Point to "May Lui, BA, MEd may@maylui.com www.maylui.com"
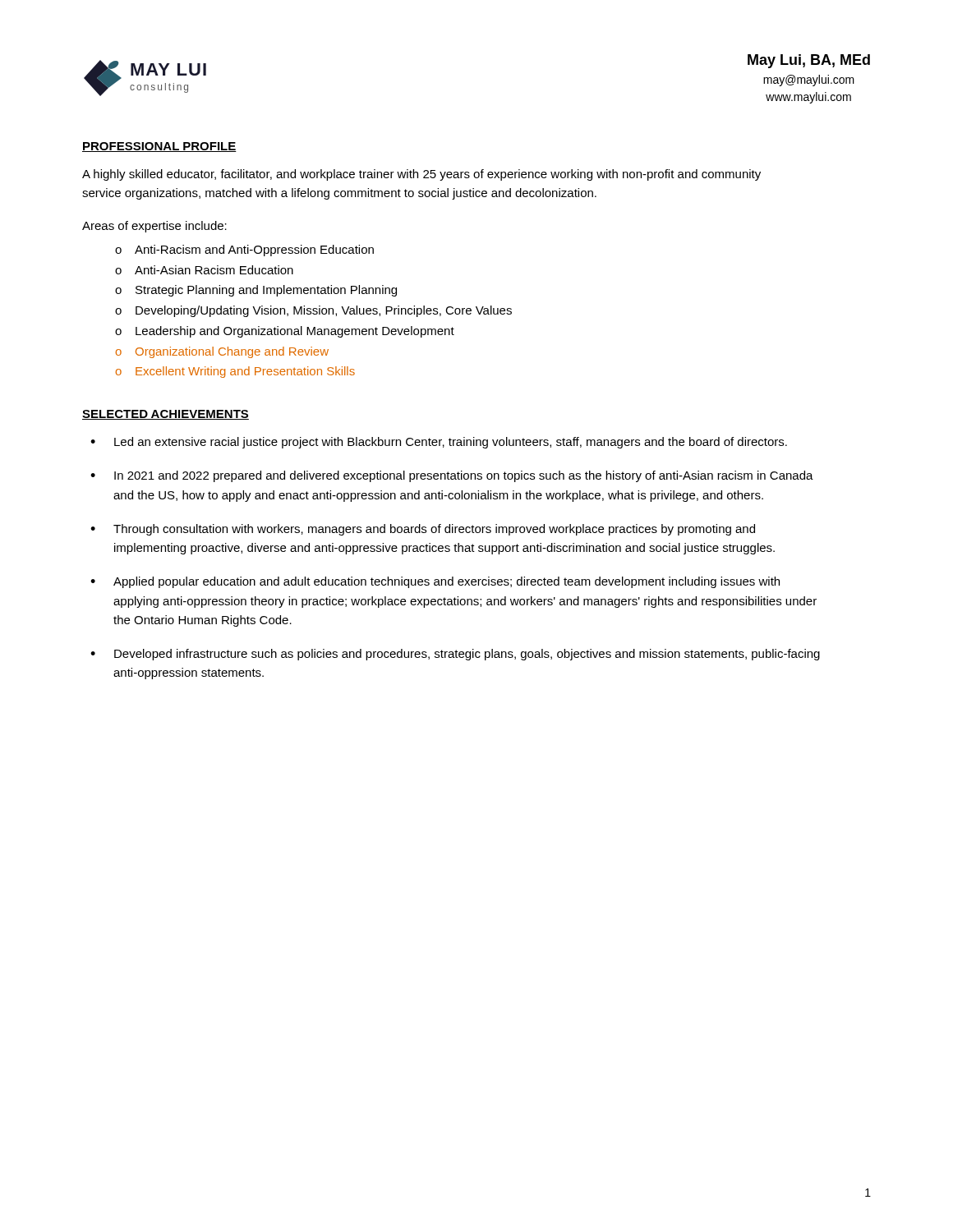The width and height of the screenshot is (953, 1232). tap(809, 78)
